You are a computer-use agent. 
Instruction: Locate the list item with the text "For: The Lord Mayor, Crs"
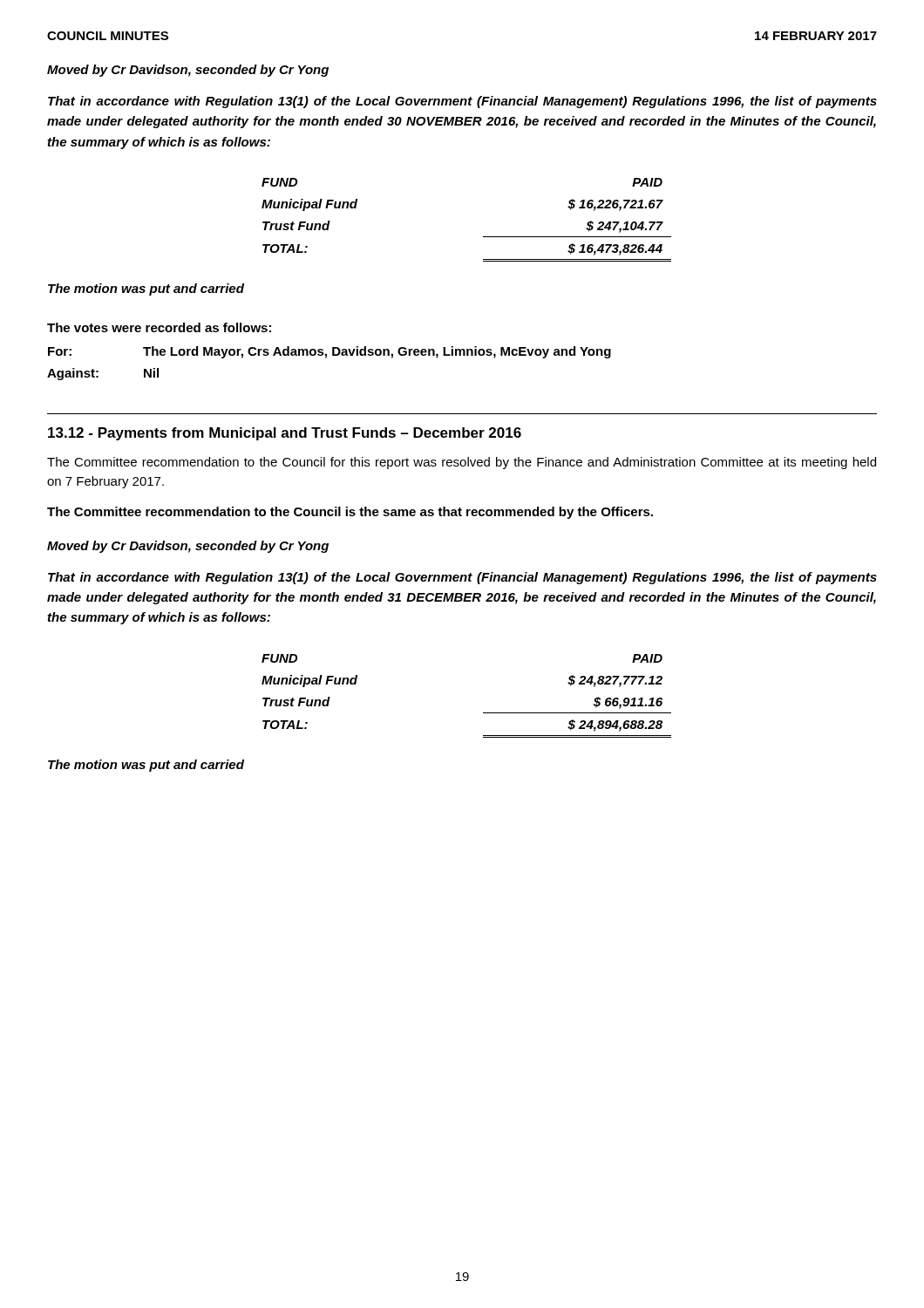(x=329, y=351)
